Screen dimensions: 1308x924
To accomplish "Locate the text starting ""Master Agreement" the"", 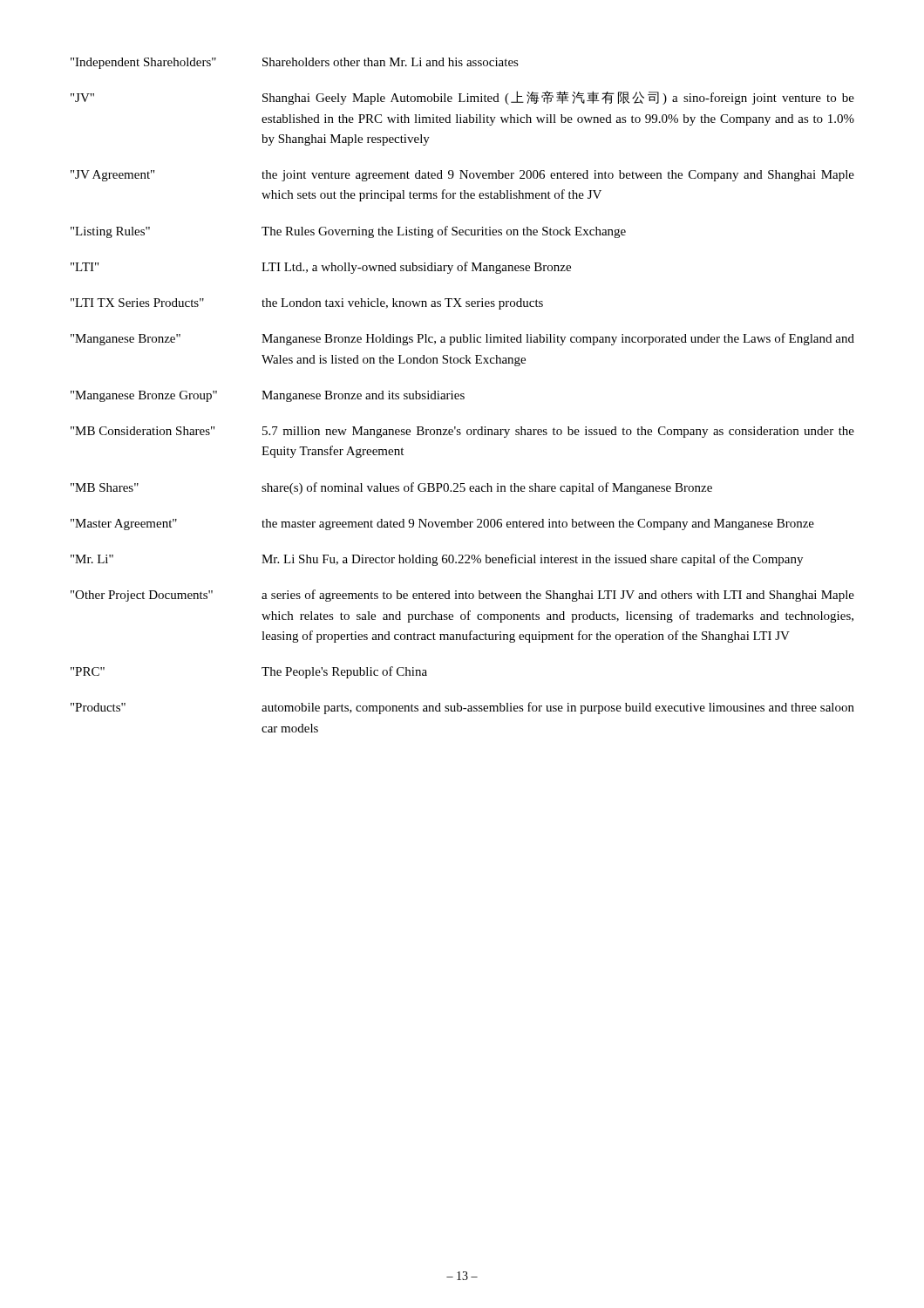I will 462,524.
